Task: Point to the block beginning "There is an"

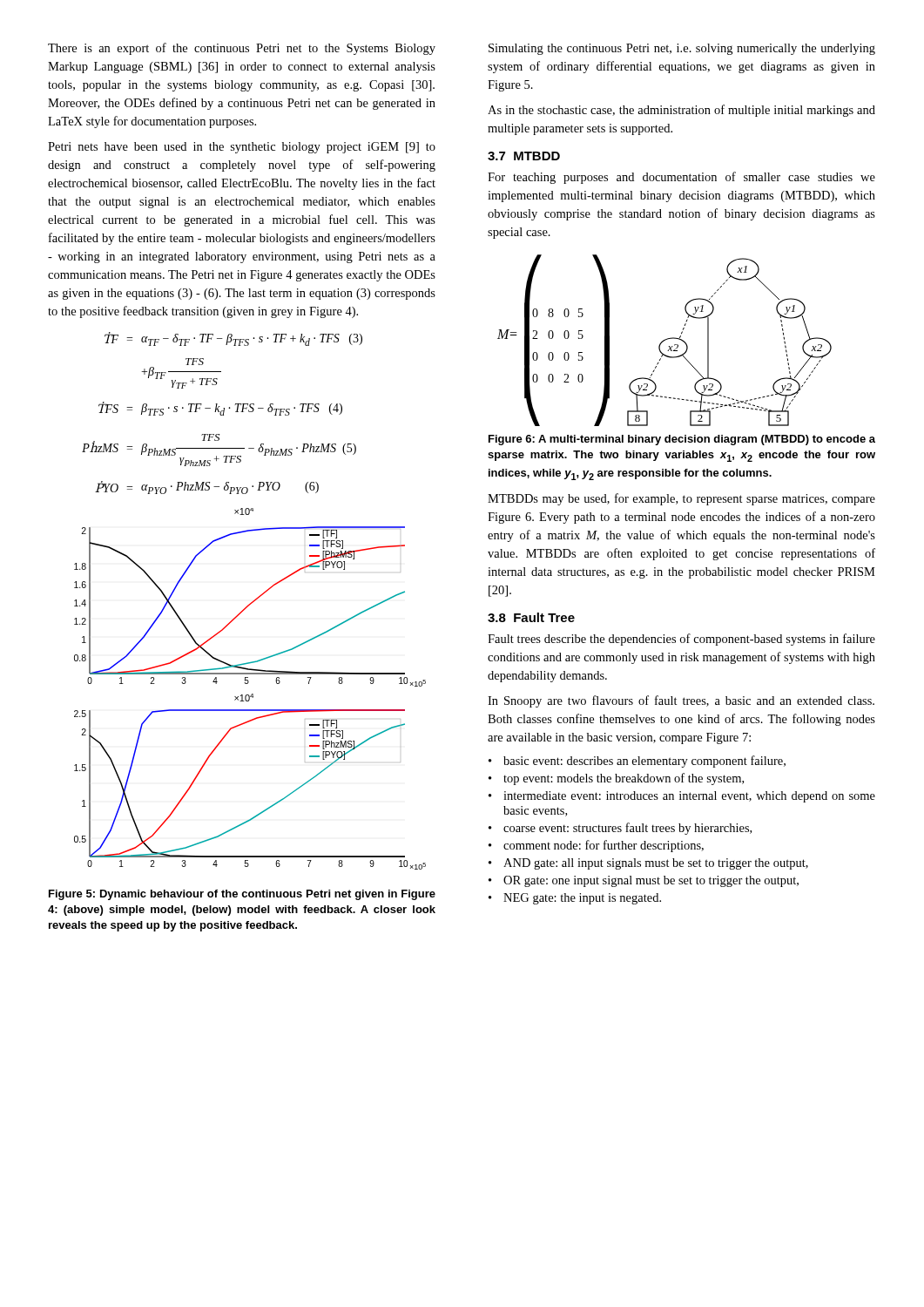Action: click(242, 85)
